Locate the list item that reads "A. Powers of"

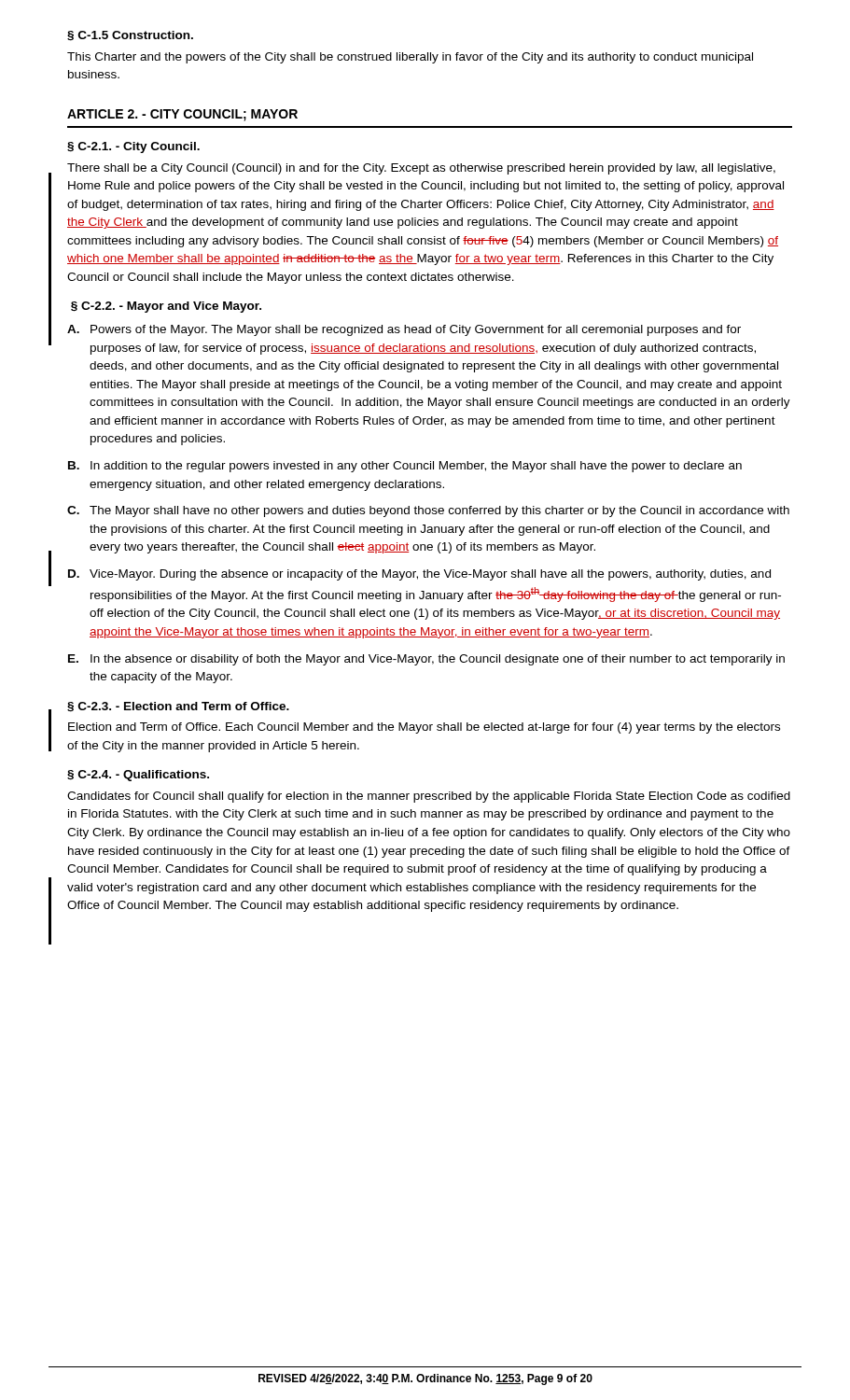pyautogui.click(x=430, y=384)
